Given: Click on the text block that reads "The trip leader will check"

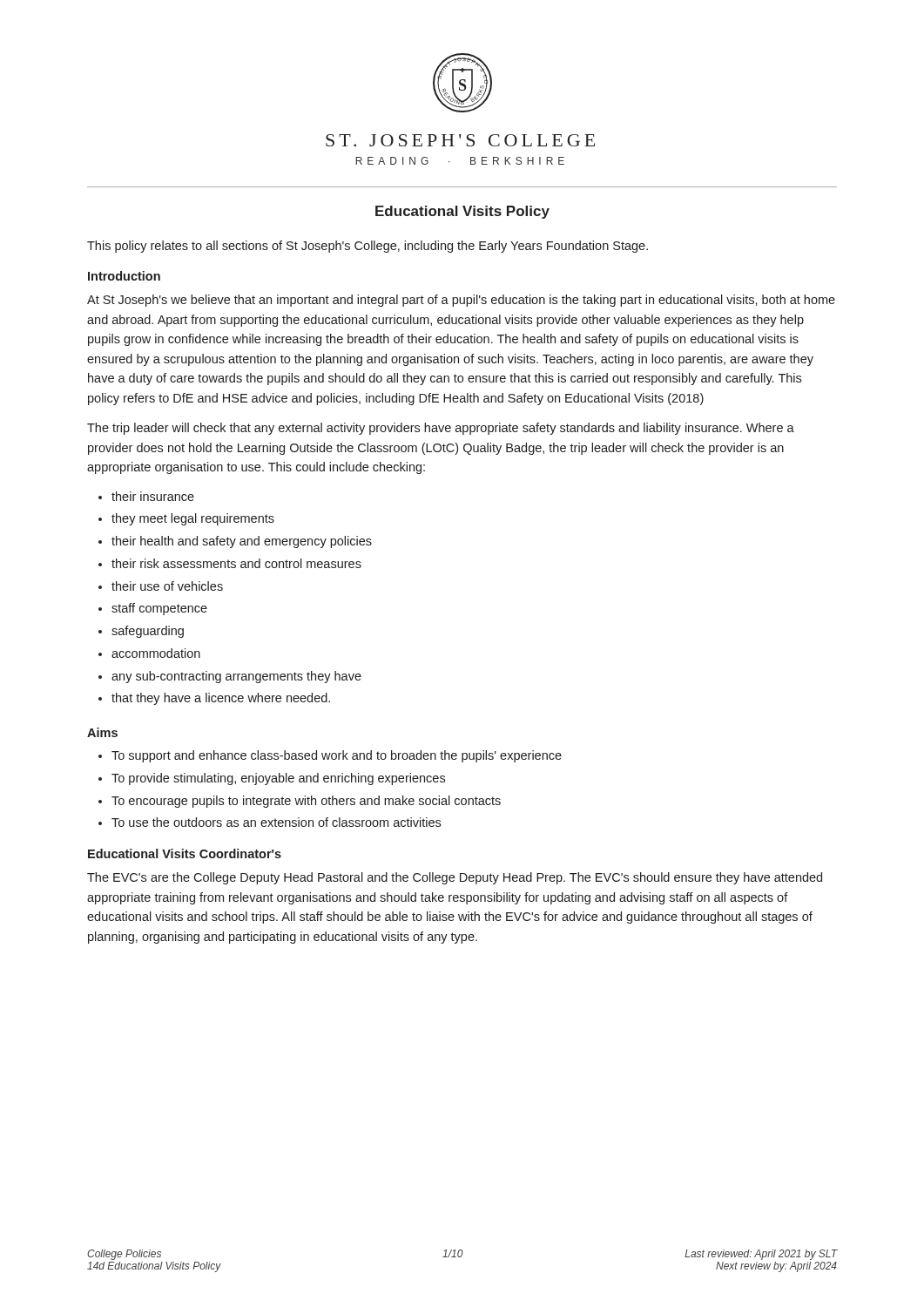Looking at the screenshot, I should [441, 448].
